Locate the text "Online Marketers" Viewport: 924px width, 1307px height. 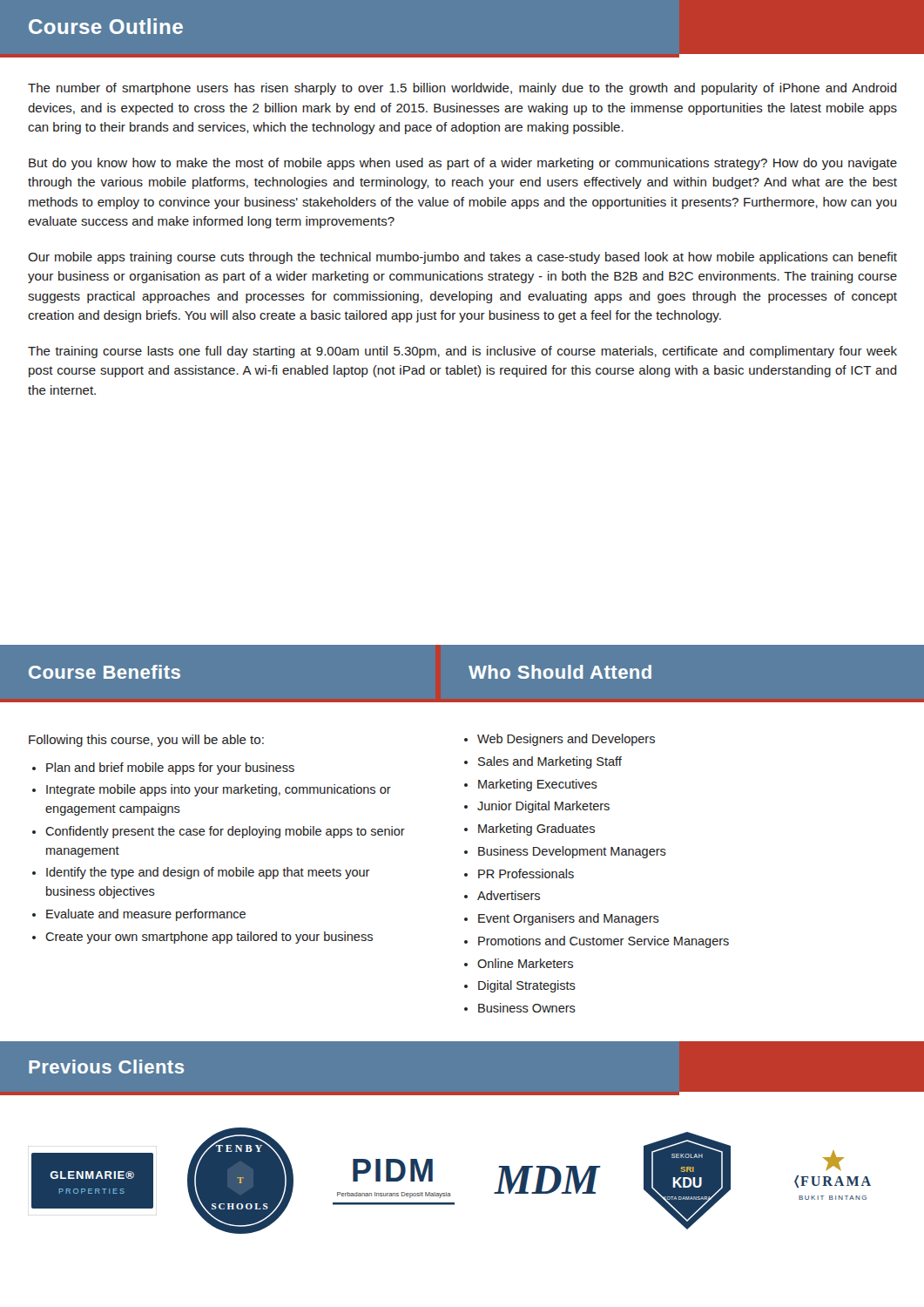click(525, 963)
